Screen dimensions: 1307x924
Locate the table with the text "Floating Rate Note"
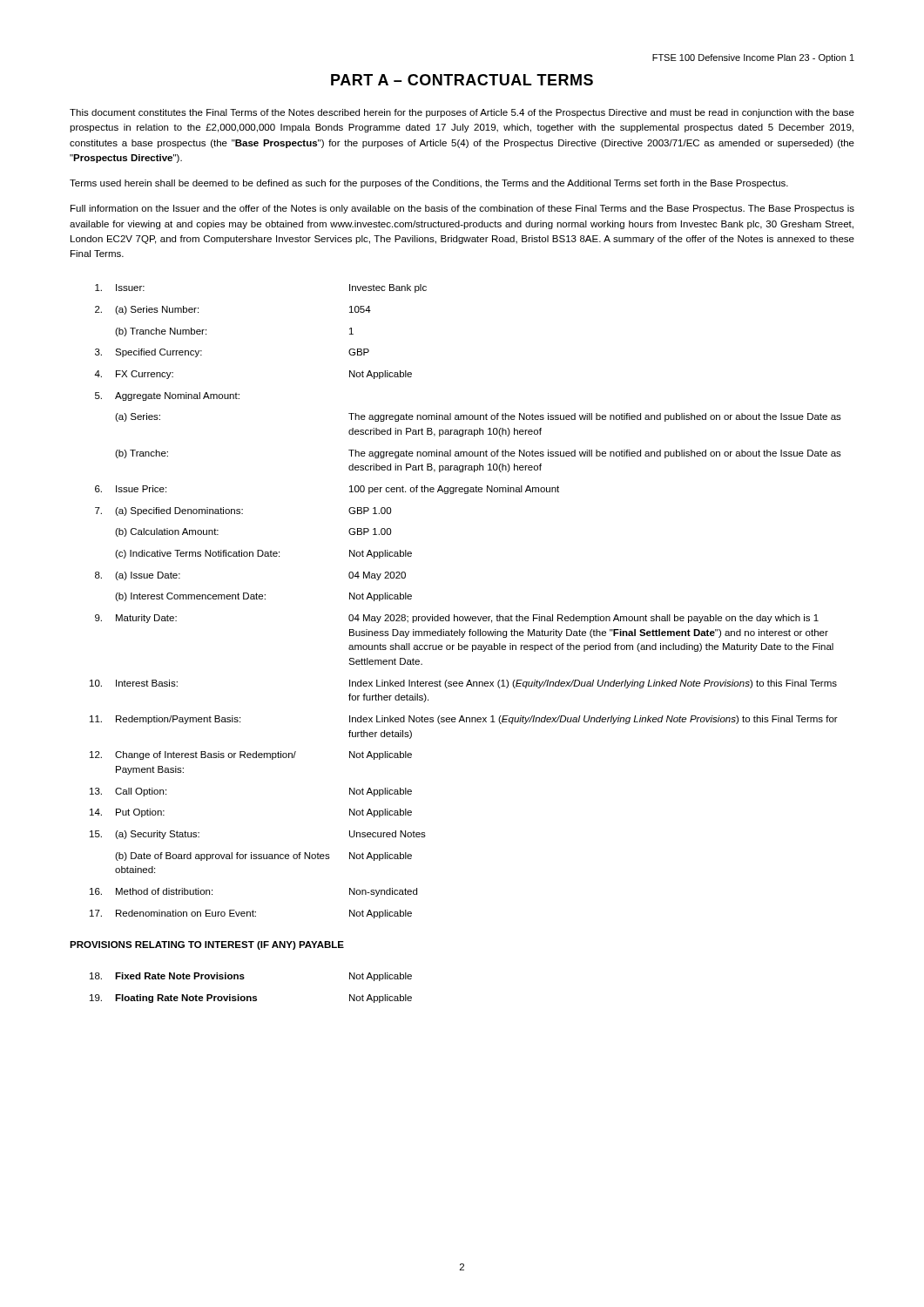[x=462, y=987]
